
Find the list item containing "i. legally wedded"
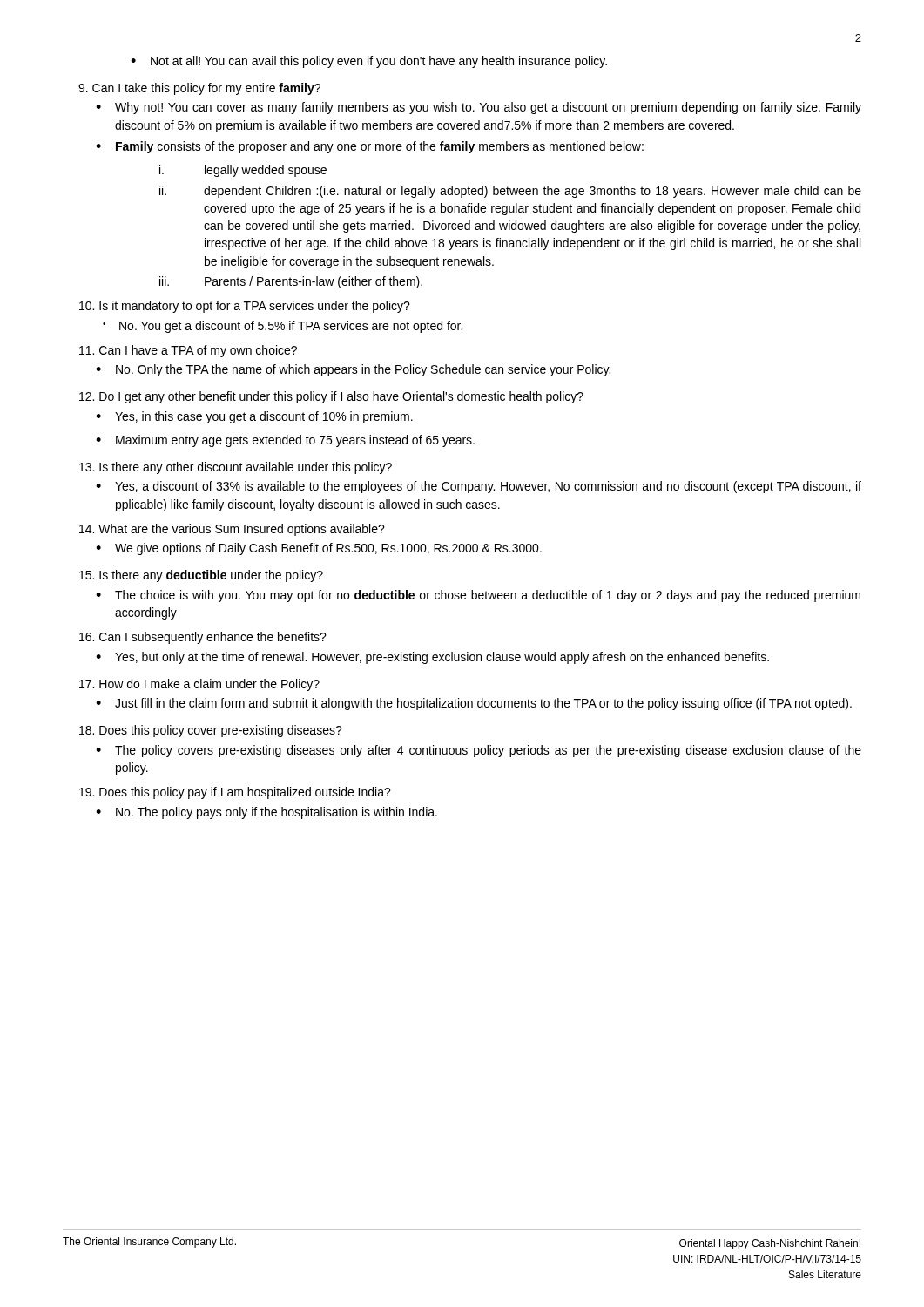click(243, 171)
